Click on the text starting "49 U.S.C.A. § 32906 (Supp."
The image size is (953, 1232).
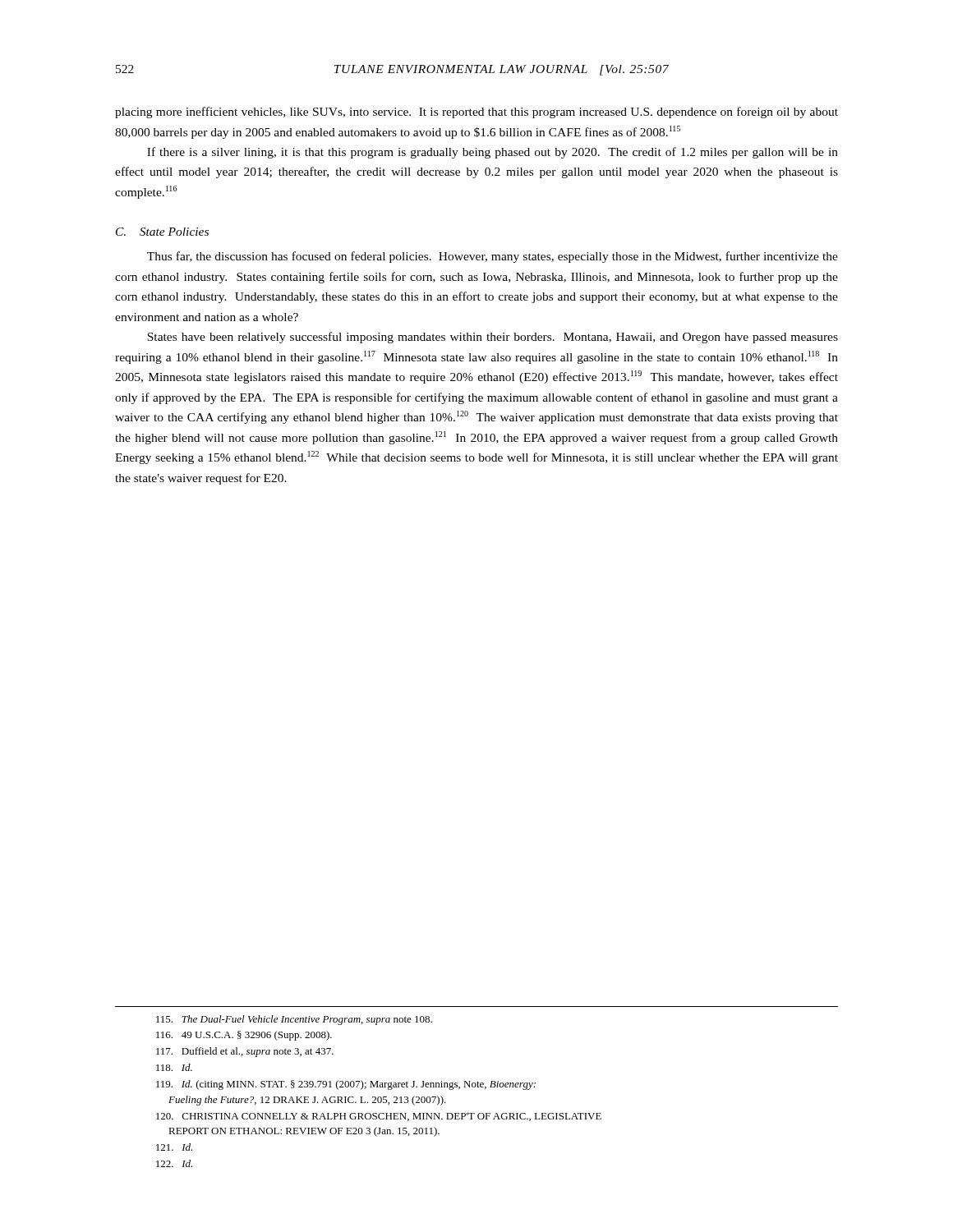(237, 1035)
